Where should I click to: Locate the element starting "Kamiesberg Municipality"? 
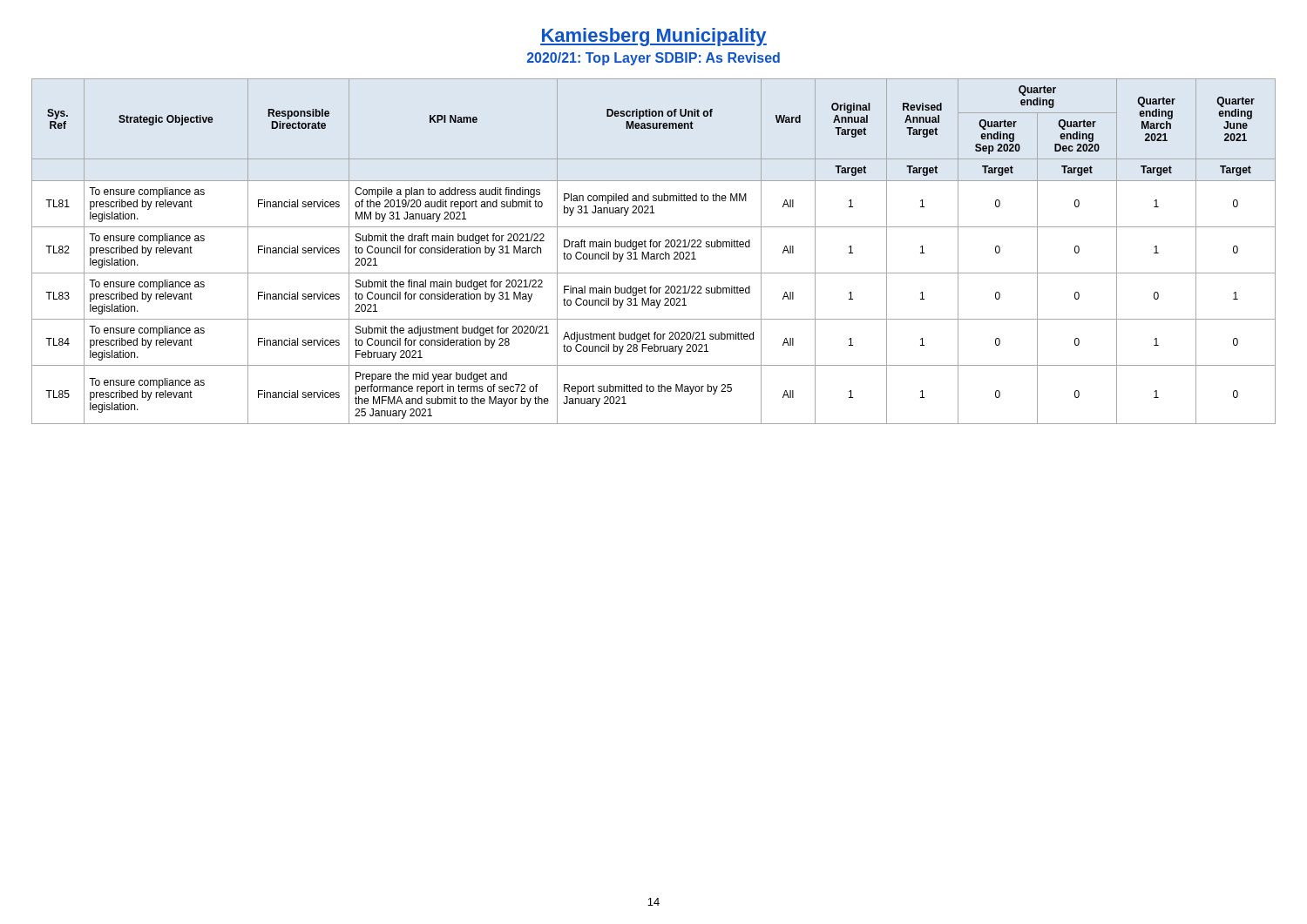coord(654,36)
